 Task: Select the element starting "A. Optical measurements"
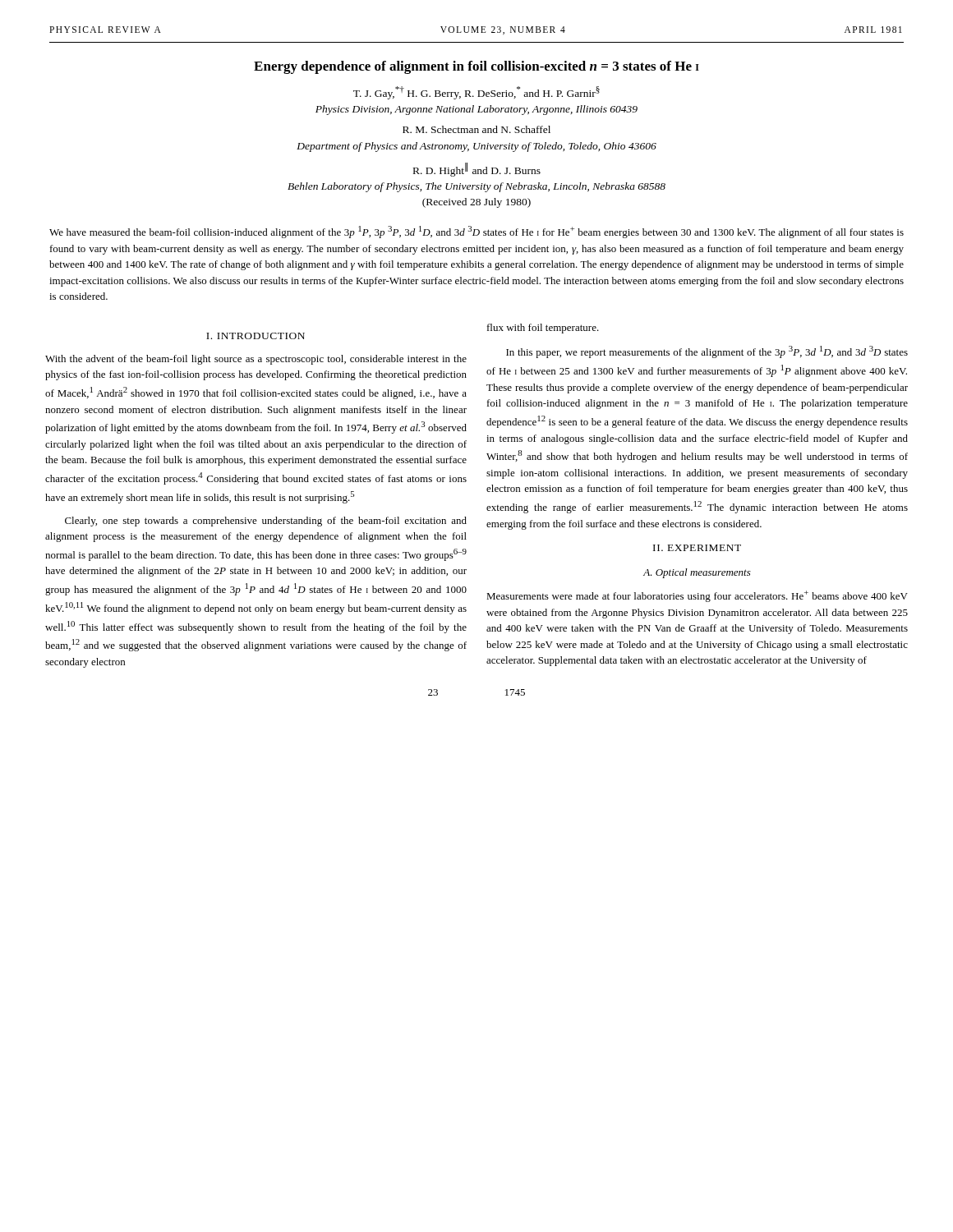697,572
